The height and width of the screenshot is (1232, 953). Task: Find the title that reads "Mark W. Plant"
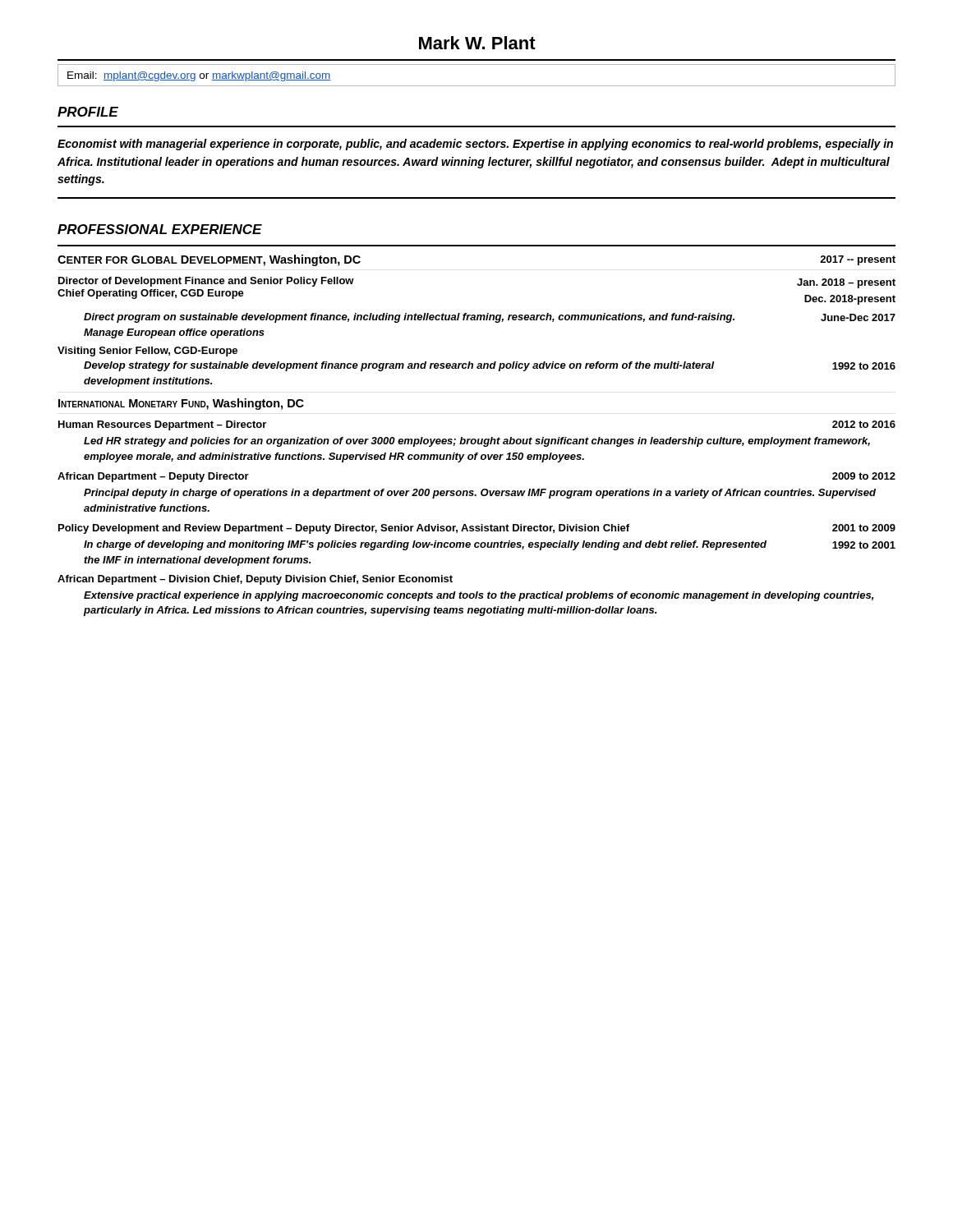pos(476,44)
